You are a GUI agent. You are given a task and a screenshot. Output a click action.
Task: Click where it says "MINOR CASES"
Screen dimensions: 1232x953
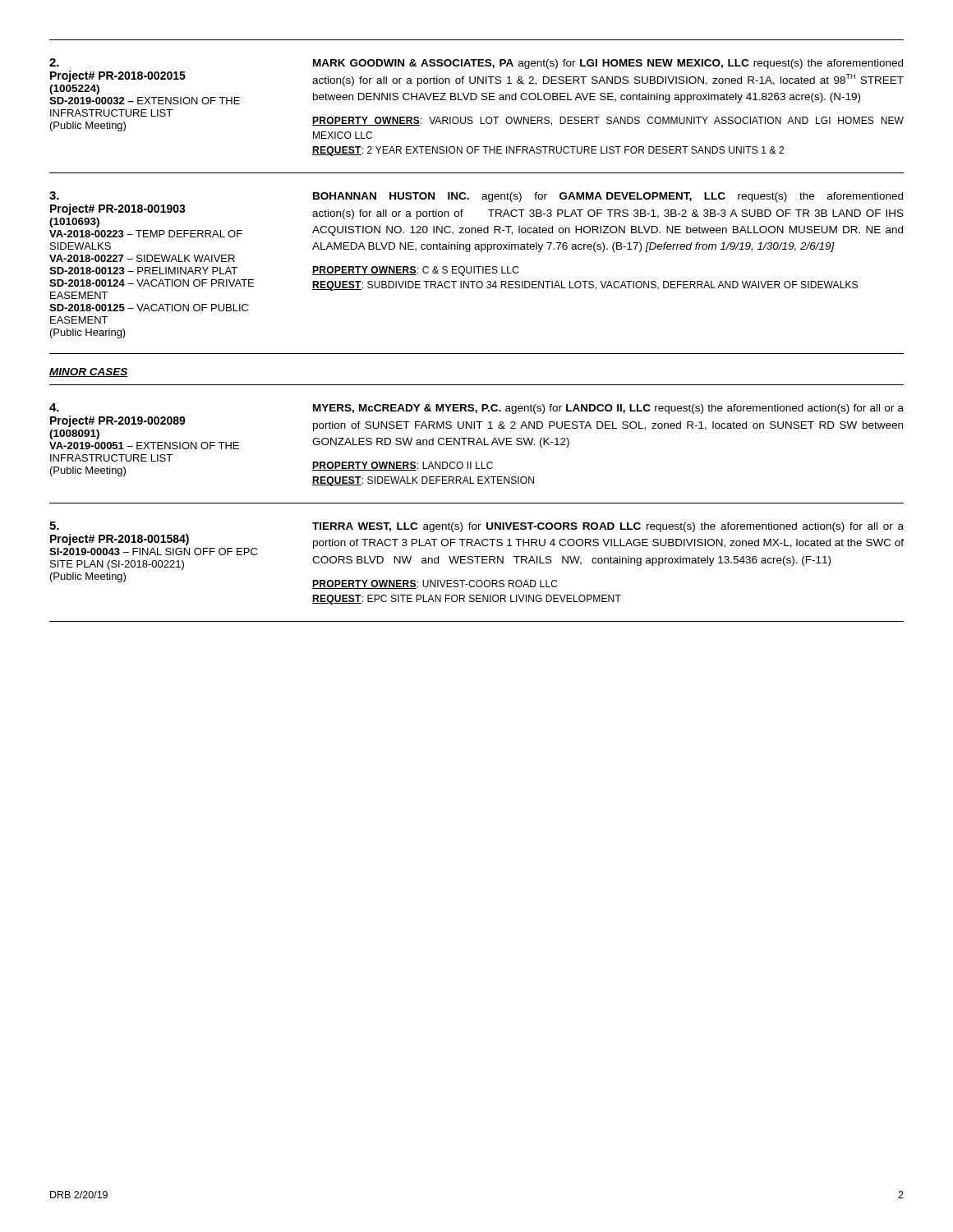coord(88,372)
